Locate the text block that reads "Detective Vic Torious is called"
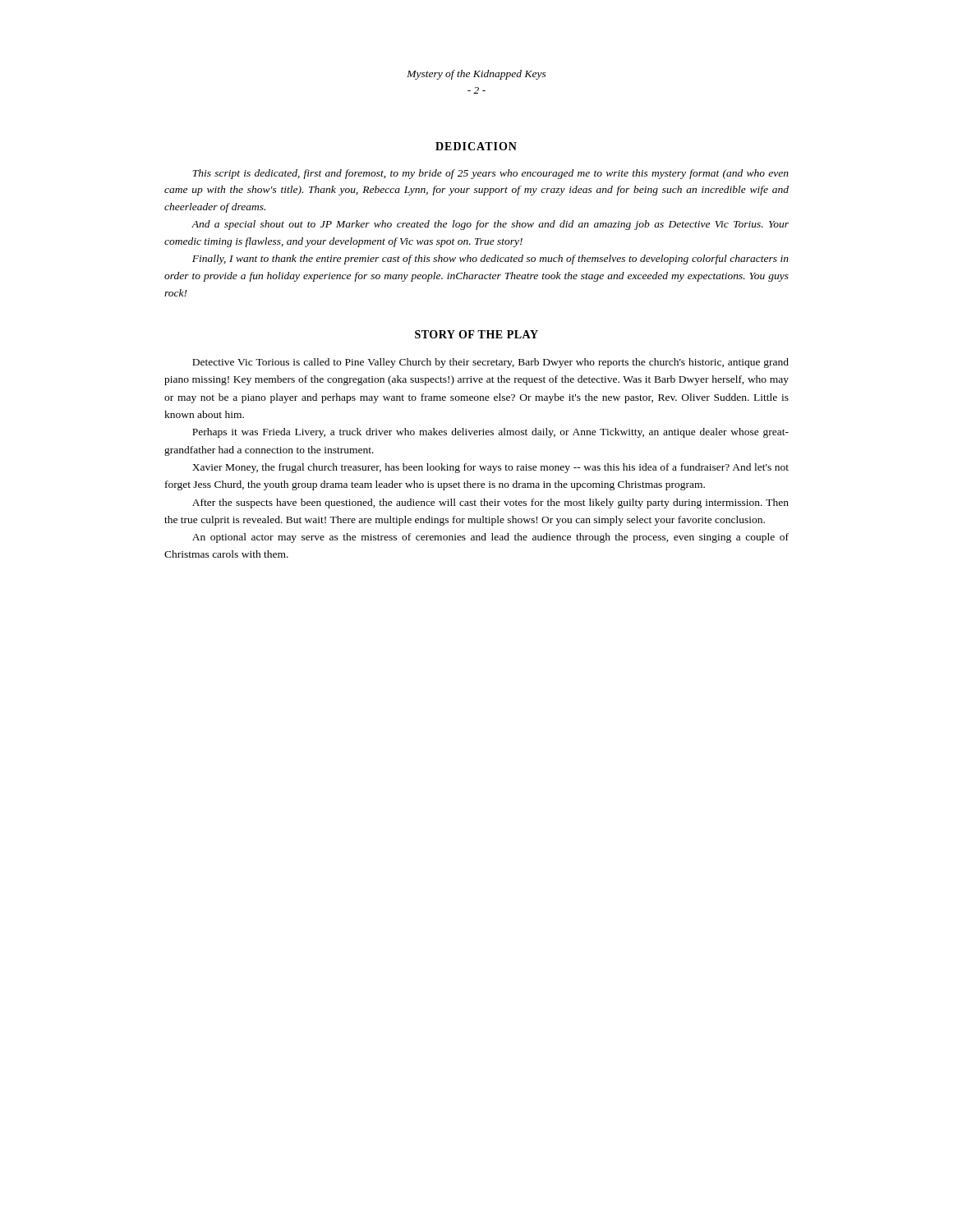 point(476,458)
